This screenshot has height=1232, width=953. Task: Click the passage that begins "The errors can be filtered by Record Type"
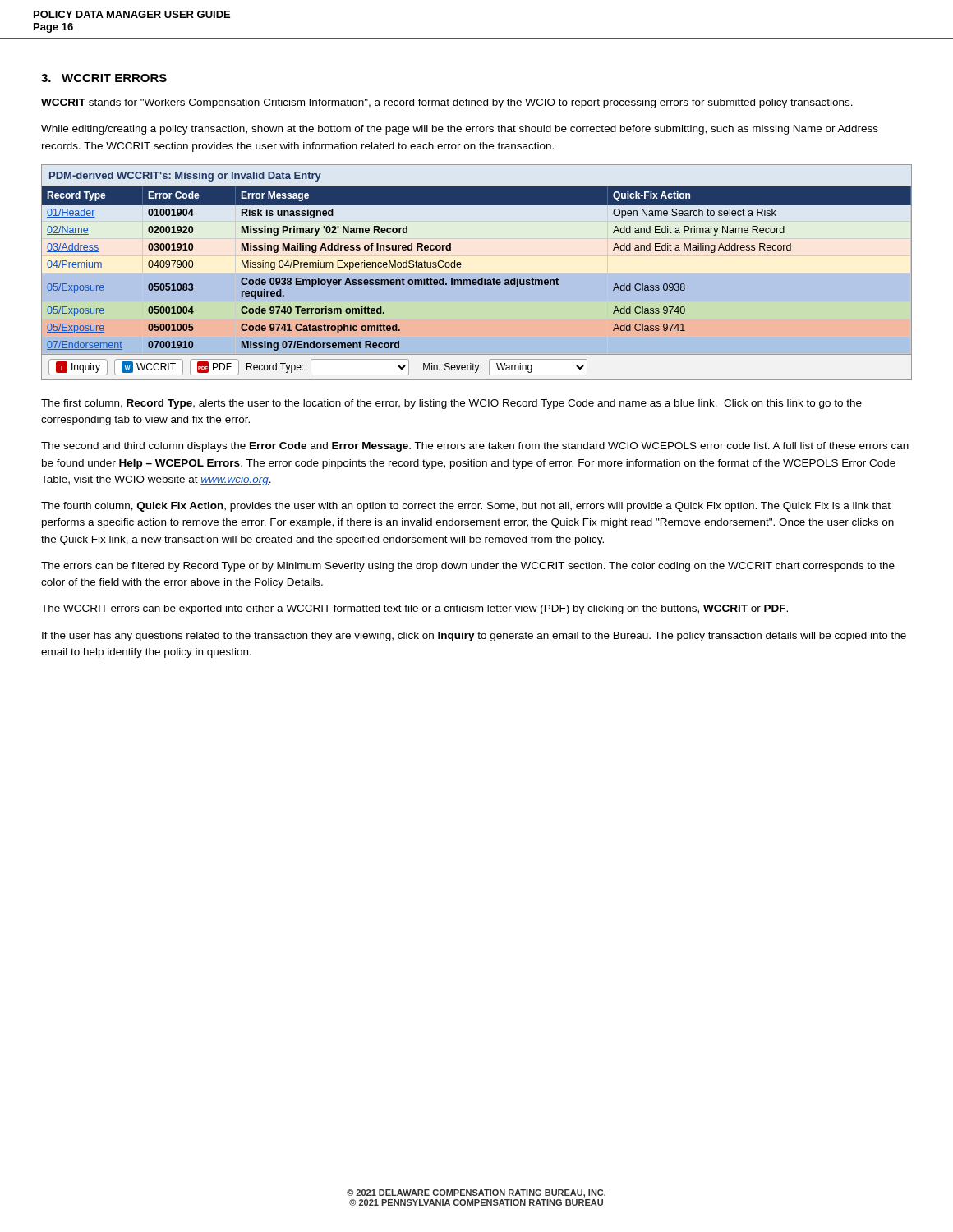point(468,574)
